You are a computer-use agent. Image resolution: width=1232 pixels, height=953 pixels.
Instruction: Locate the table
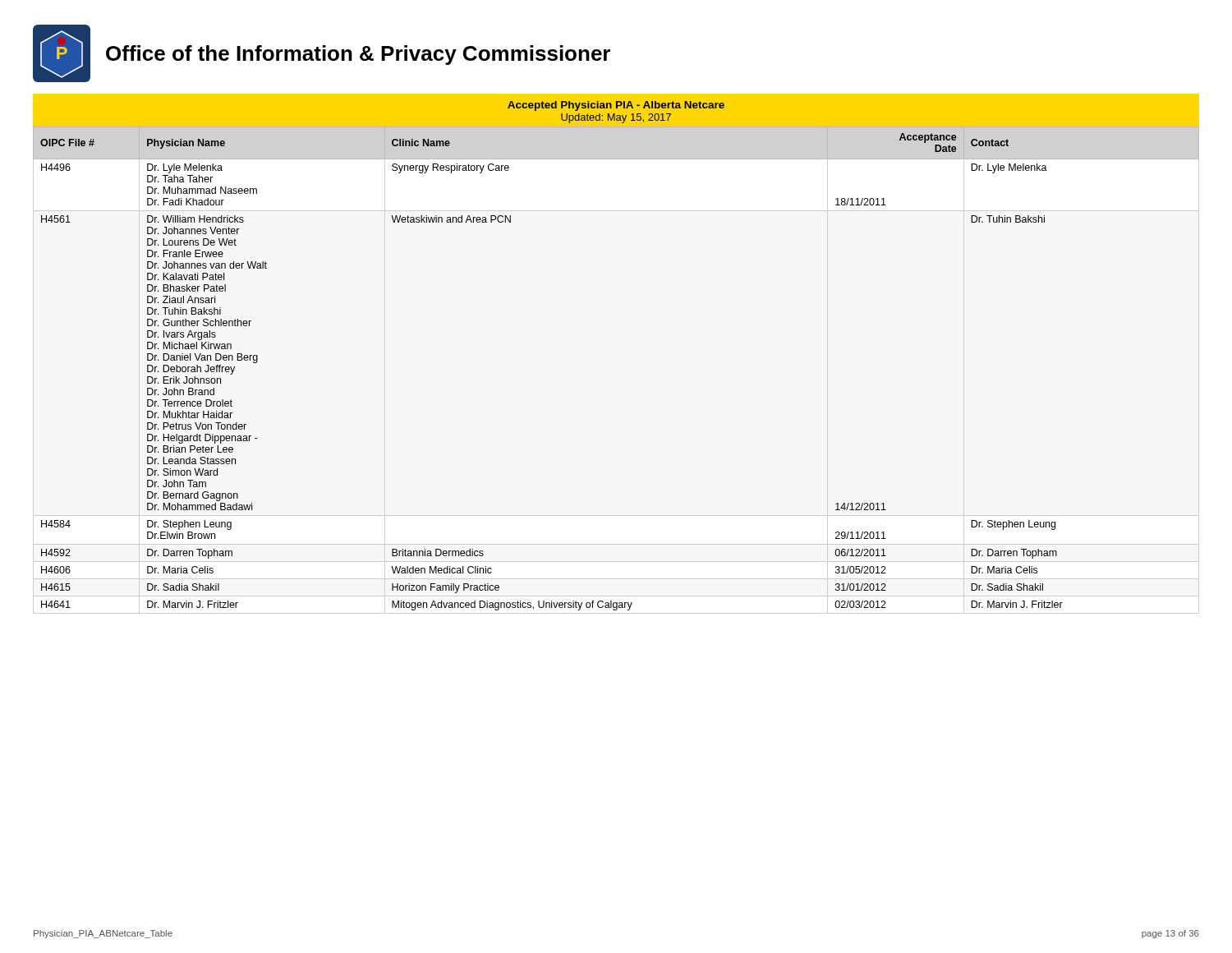pyautogui.click(x=616, y=370)
